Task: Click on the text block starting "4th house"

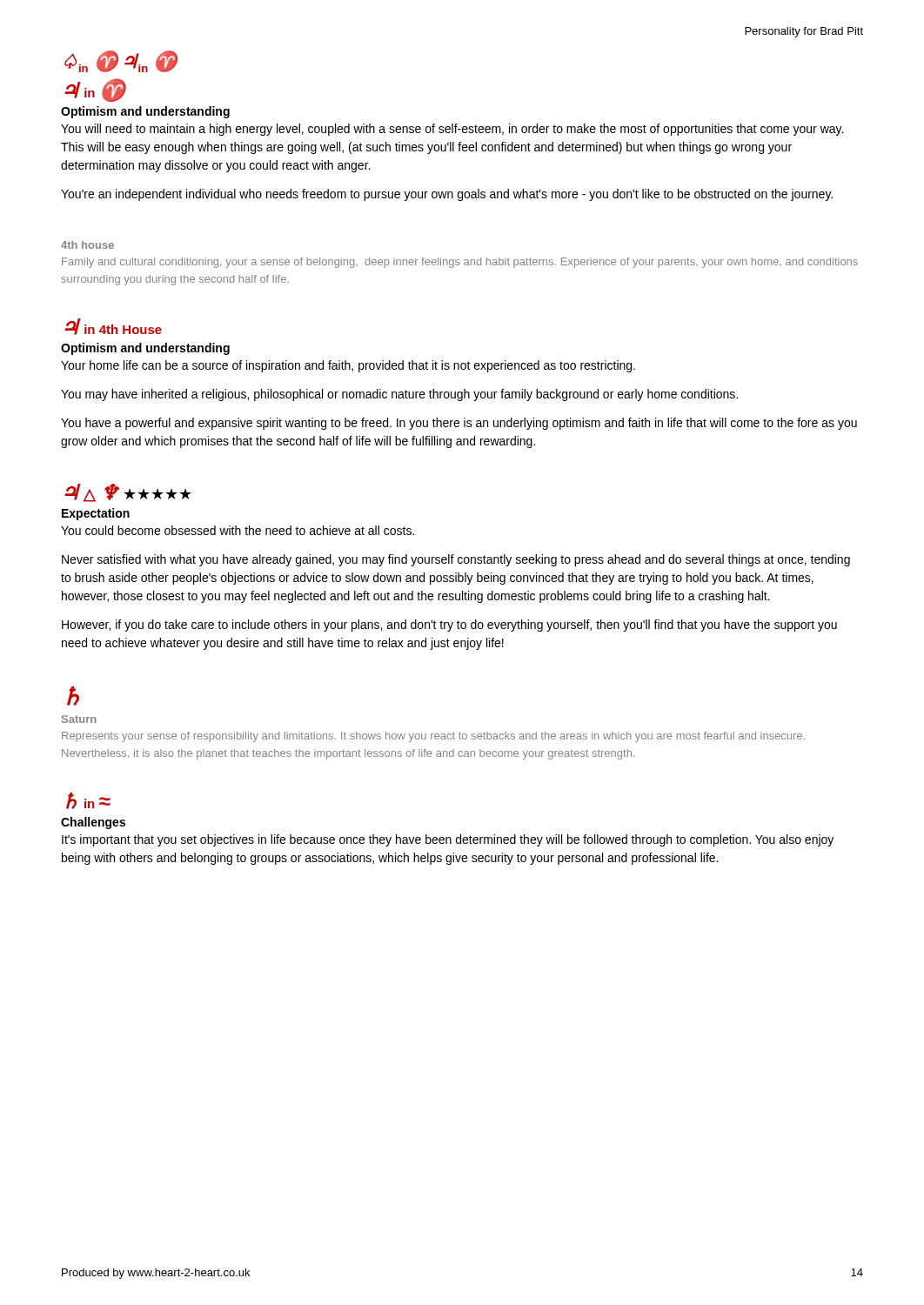Action: (88, 245)
